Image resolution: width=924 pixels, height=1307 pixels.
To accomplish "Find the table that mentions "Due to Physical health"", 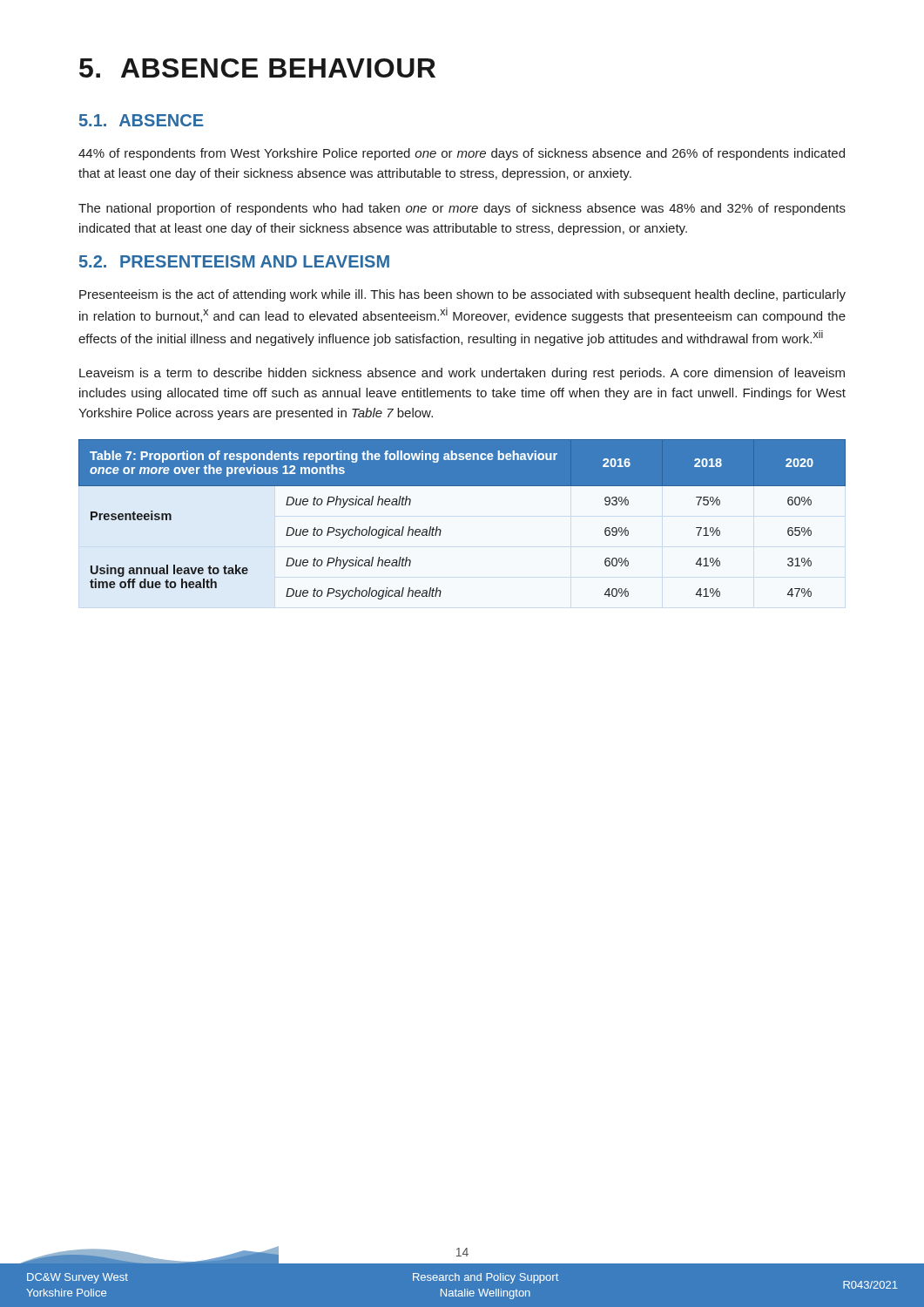I will click(x=462, y=523).
